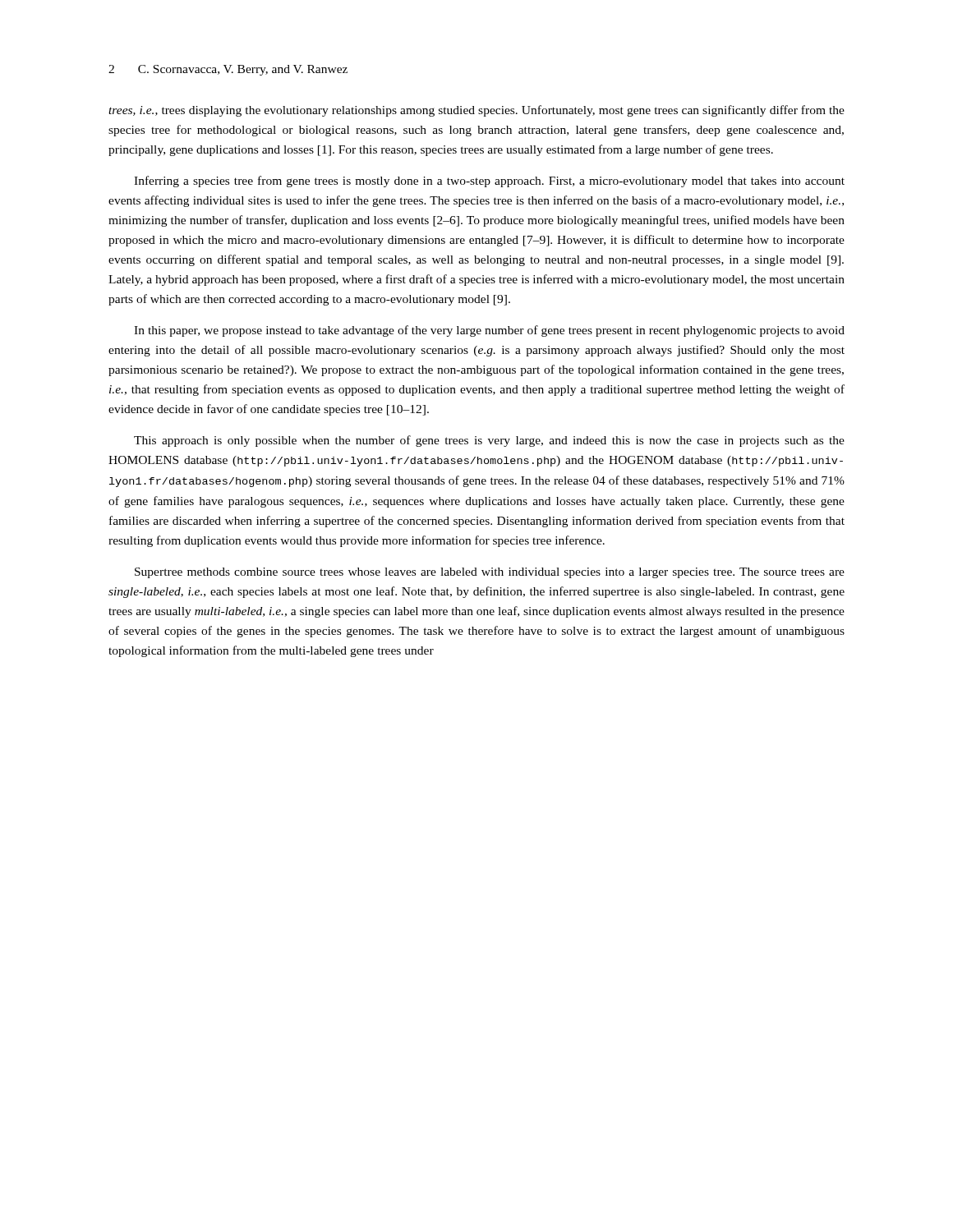Point to the block beginning "This approach is only possible when the"
Viewport: 953px width, 1232px height.
[x=476, y=491]
